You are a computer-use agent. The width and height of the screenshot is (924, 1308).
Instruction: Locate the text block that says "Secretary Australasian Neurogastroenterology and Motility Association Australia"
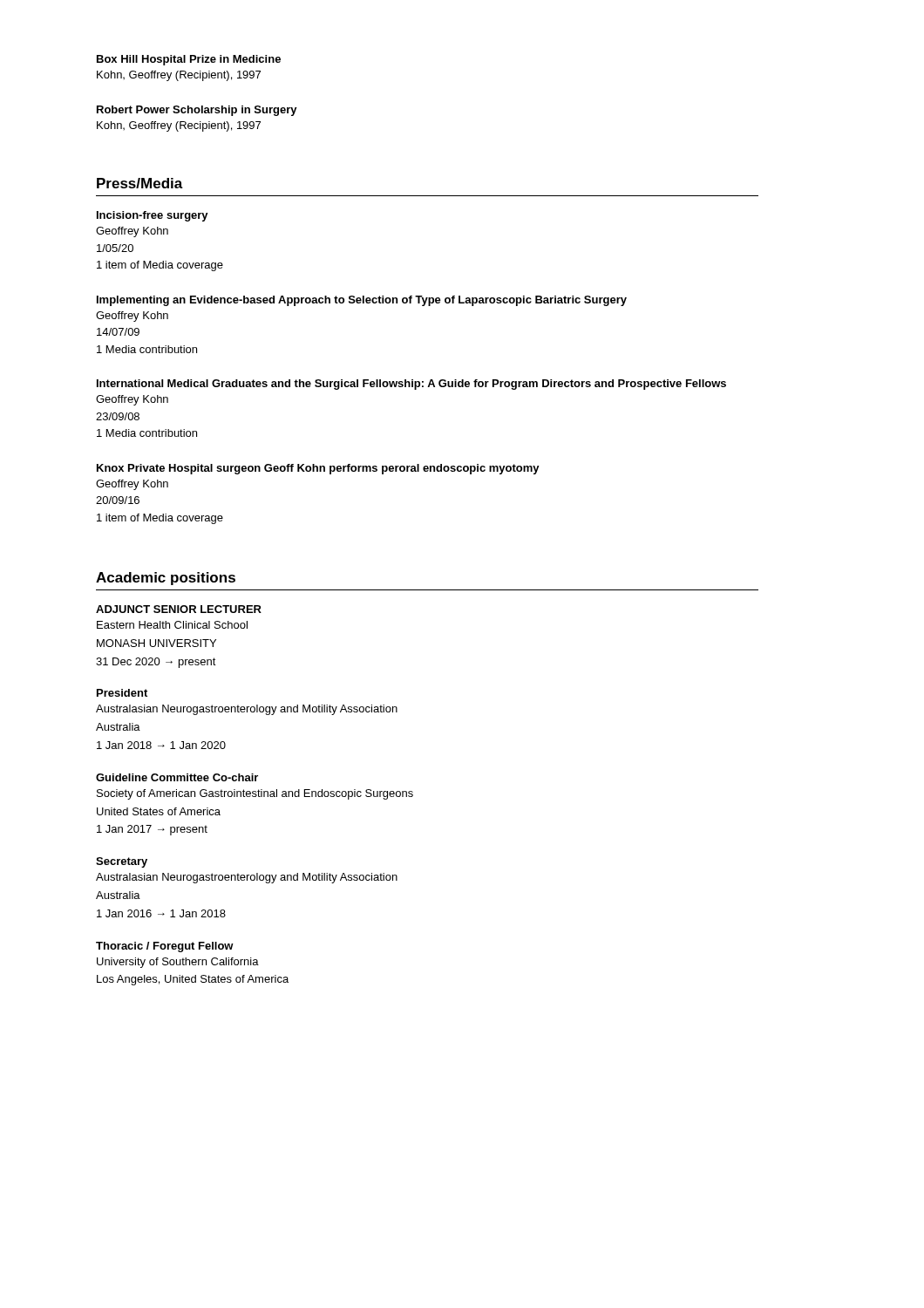tap(122, 862)
